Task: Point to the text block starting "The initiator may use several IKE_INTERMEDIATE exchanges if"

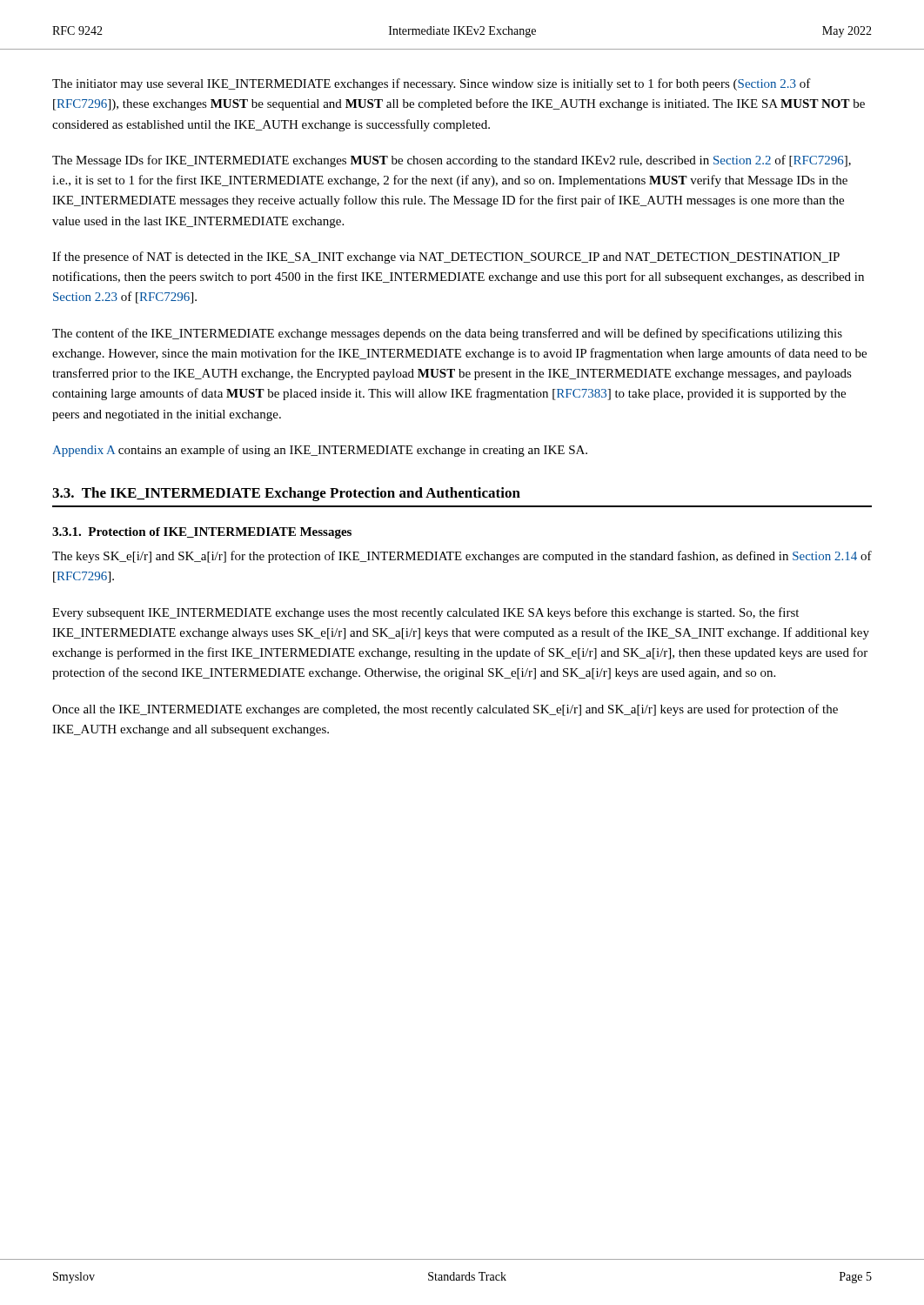Action: (459, 104)
